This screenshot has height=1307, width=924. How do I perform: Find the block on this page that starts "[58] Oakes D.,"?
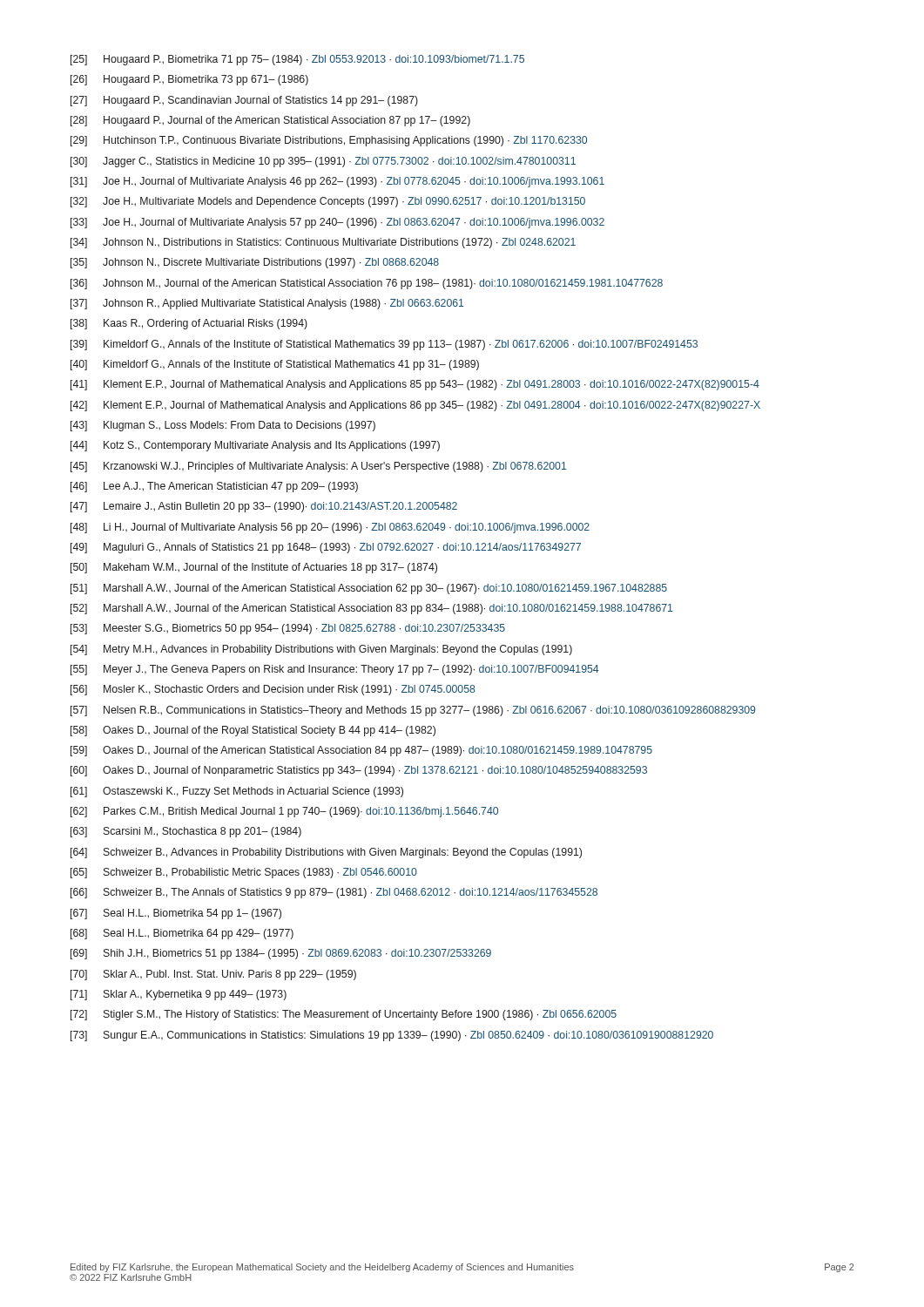coord(253,731)
